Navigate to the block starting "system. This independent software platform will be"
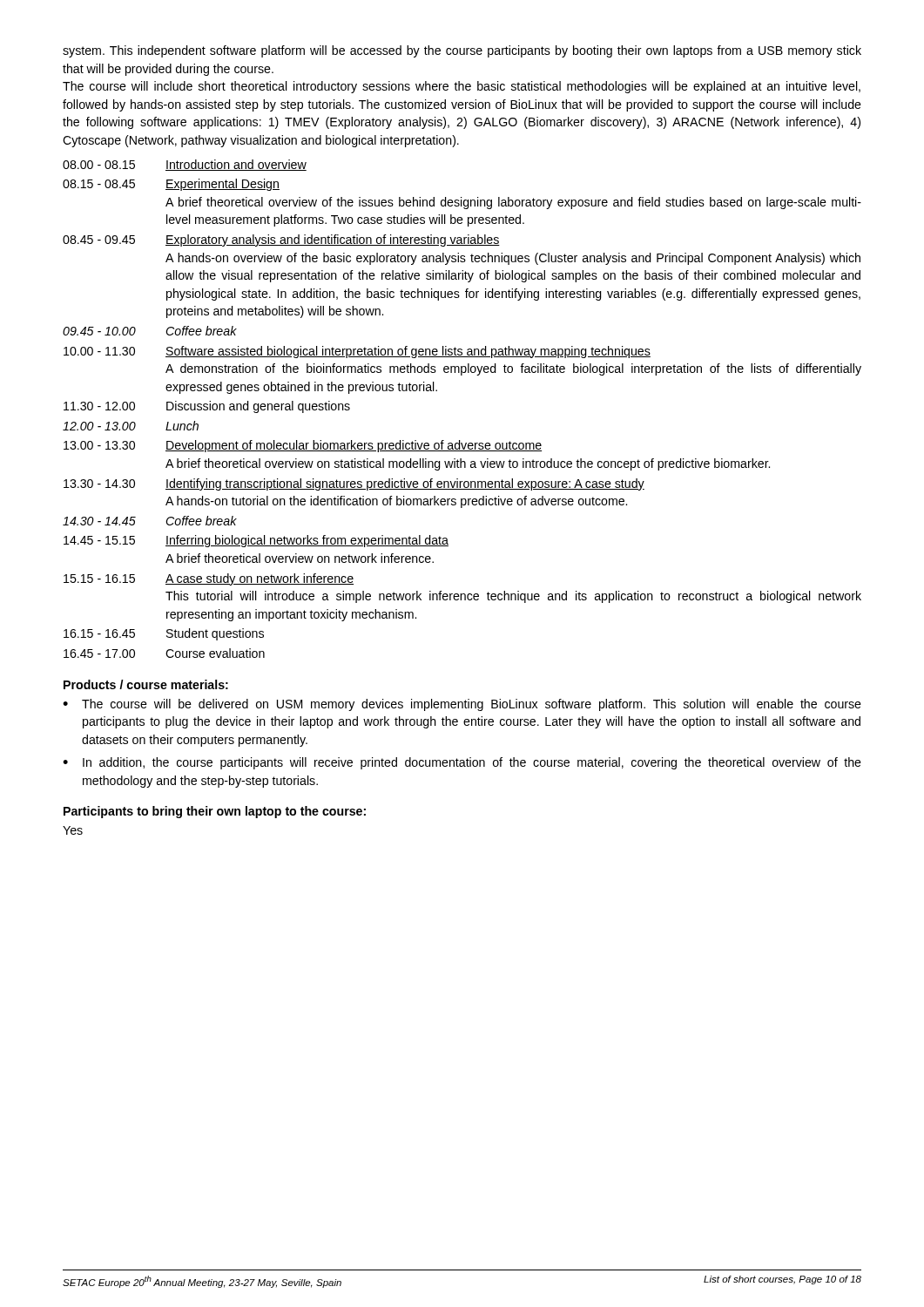This screenshot has width=924, height=1307. pyautogui.click(x=462, y=95)
